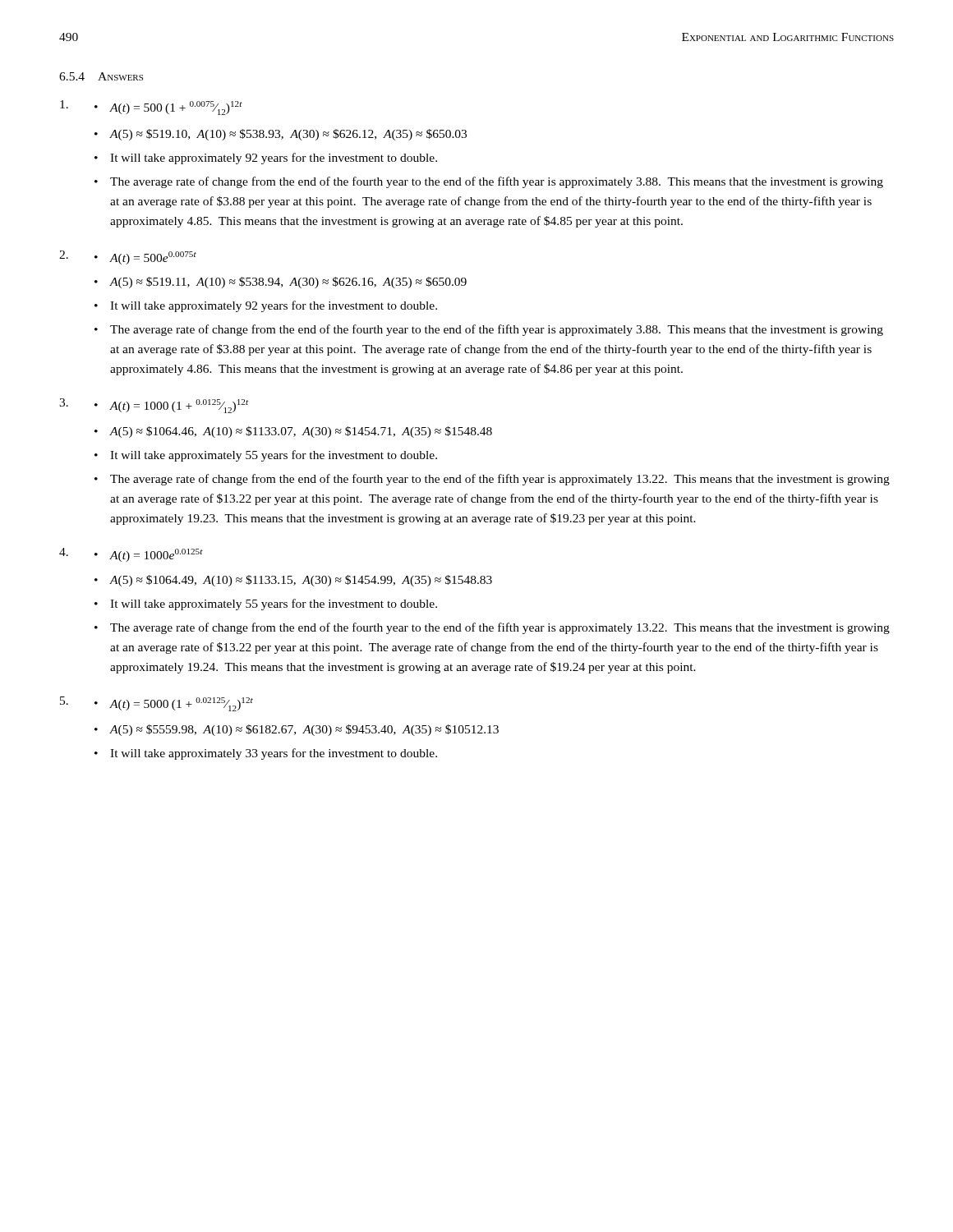Point to the region starting "4. A(t) = 1000e0.0125t"

(x=476, y=611)
